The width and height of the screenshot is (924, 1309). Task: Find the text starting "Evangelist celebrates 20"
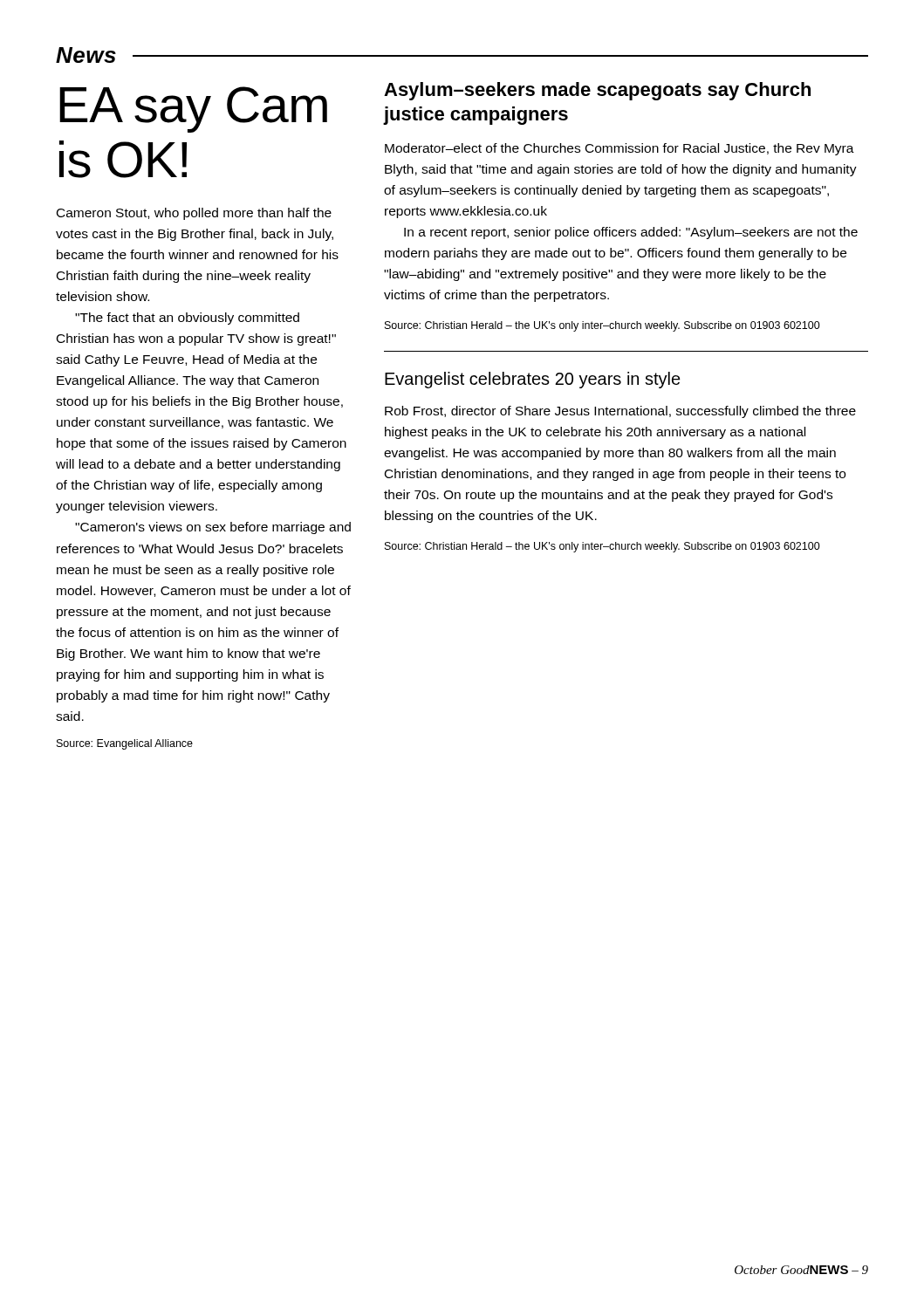532,379
